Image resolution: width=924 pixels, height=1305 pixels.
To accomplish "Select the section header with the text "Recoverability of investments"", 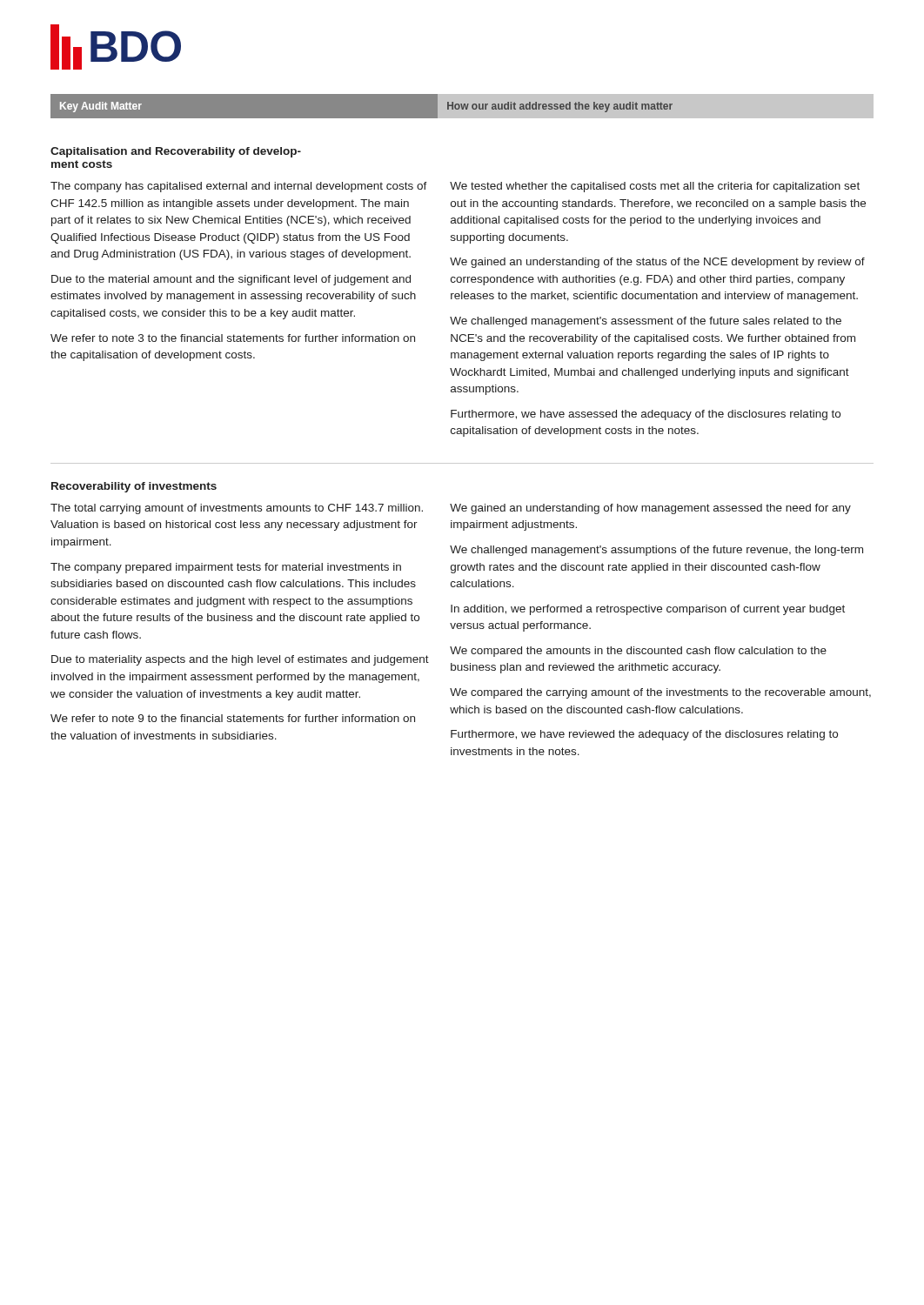I will click(134, 486).
